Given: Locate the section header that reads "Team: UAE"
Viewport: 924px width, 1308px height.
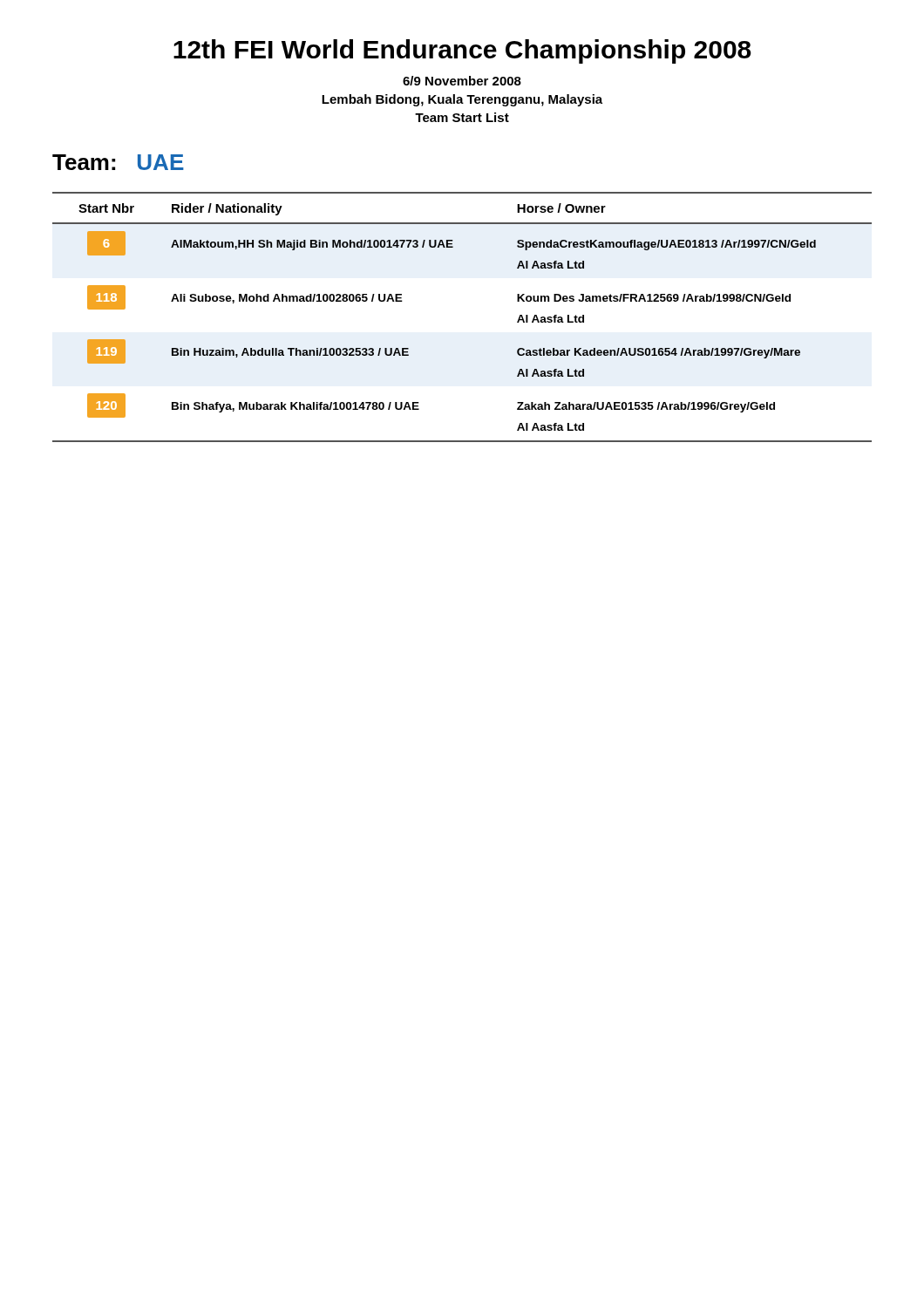Looking at the screenshot, I should 118,162.
